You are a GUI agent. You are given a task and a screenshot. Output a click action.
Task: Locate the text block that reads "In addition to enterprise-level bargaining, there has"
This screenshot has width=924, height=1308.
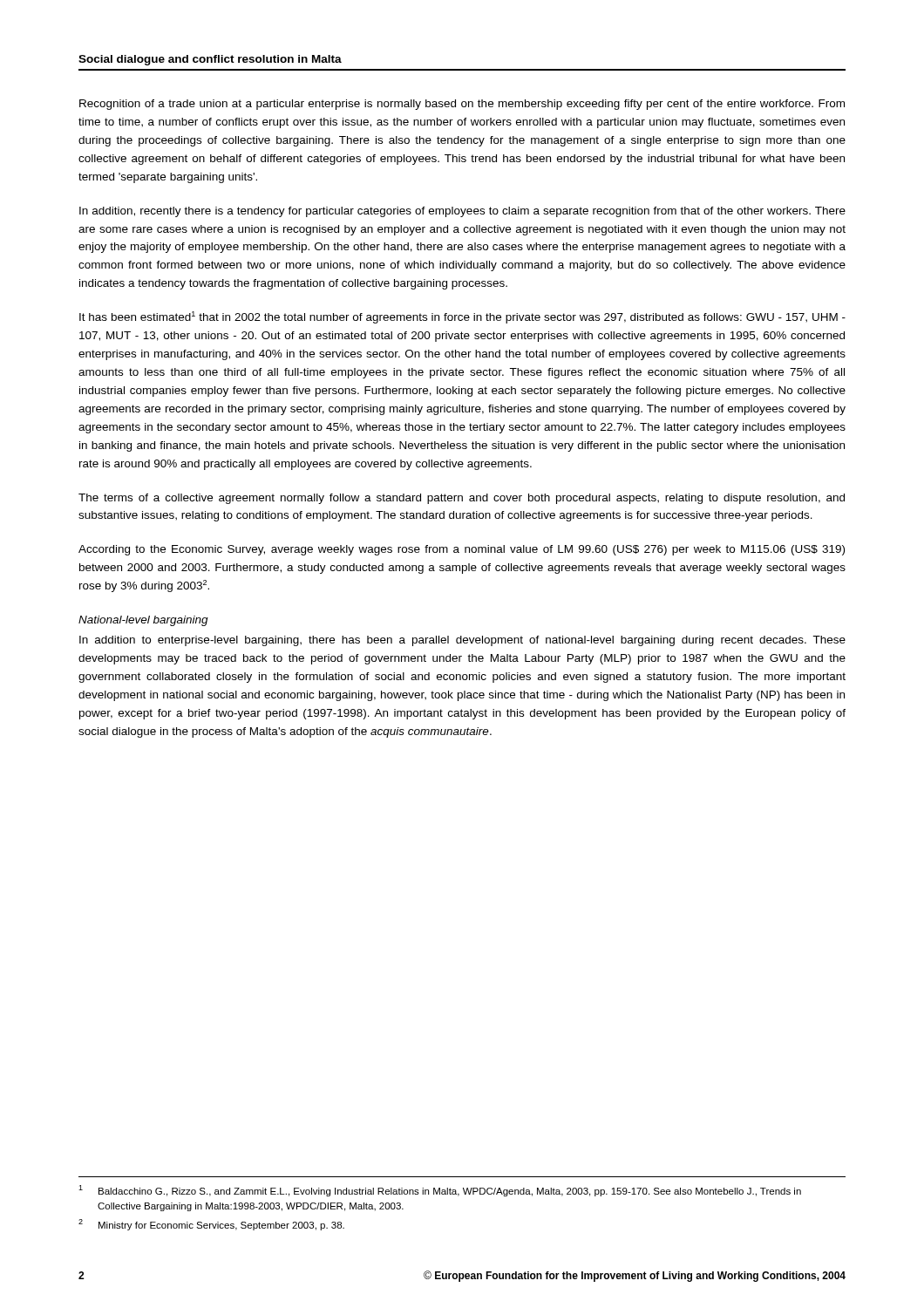click(x=462, y=685)
